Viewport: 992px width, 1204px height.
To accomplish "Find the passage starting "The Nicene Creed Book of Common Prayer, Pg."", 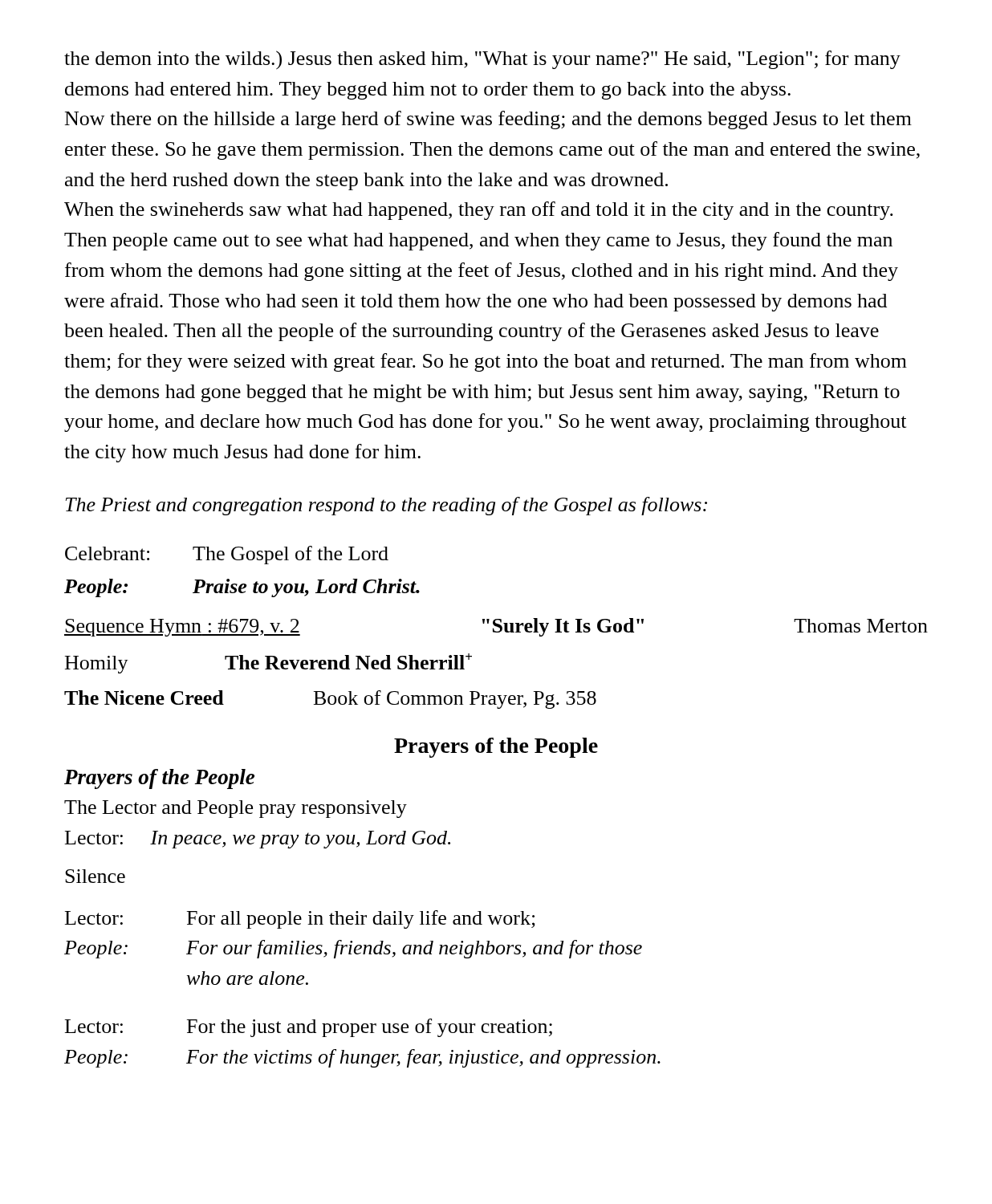I will (x=330, y=698).
